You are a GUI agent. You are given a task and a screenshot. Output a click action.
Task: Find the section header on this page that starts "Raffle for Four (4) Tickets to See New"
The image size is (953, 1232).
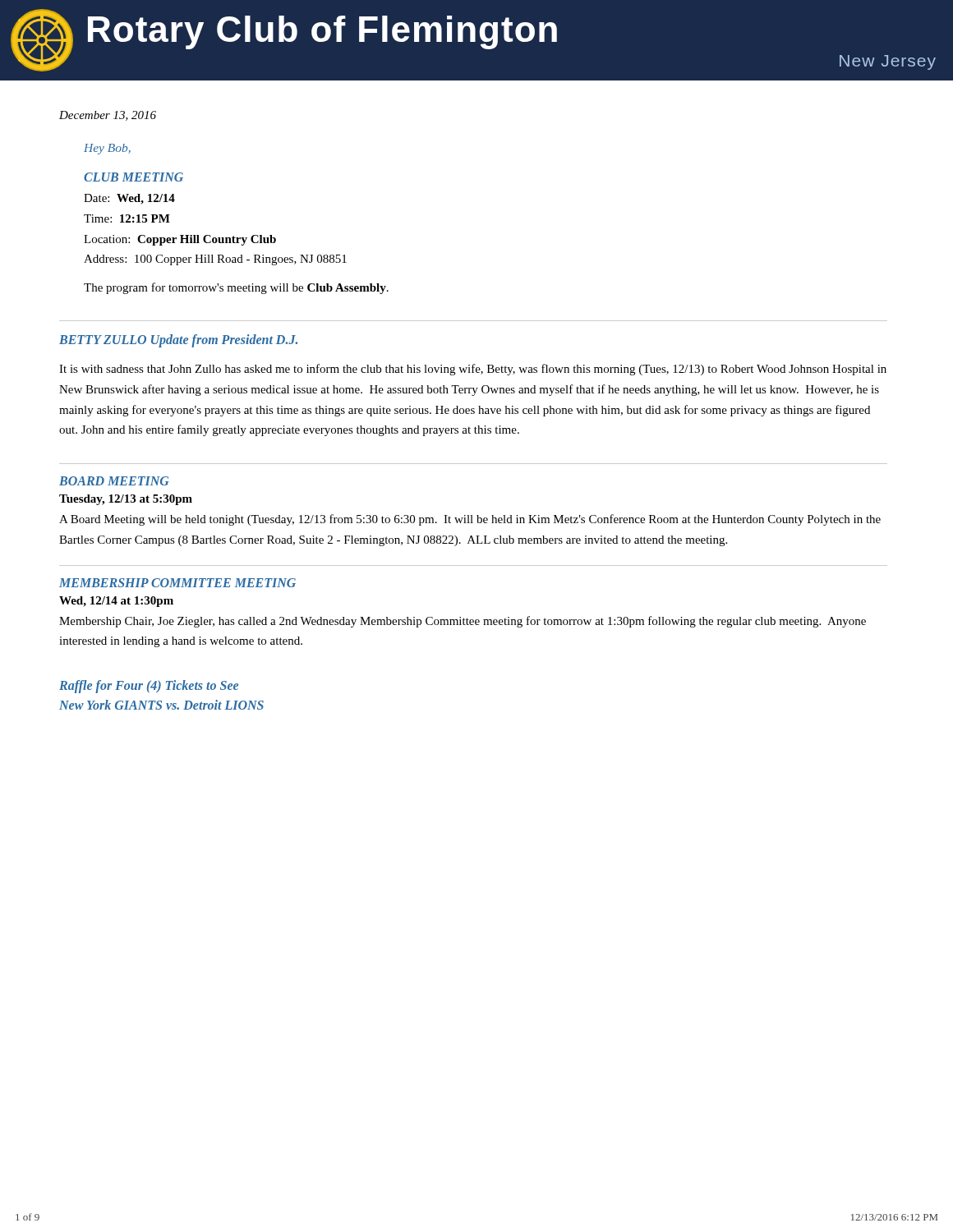tap(162, 695)
